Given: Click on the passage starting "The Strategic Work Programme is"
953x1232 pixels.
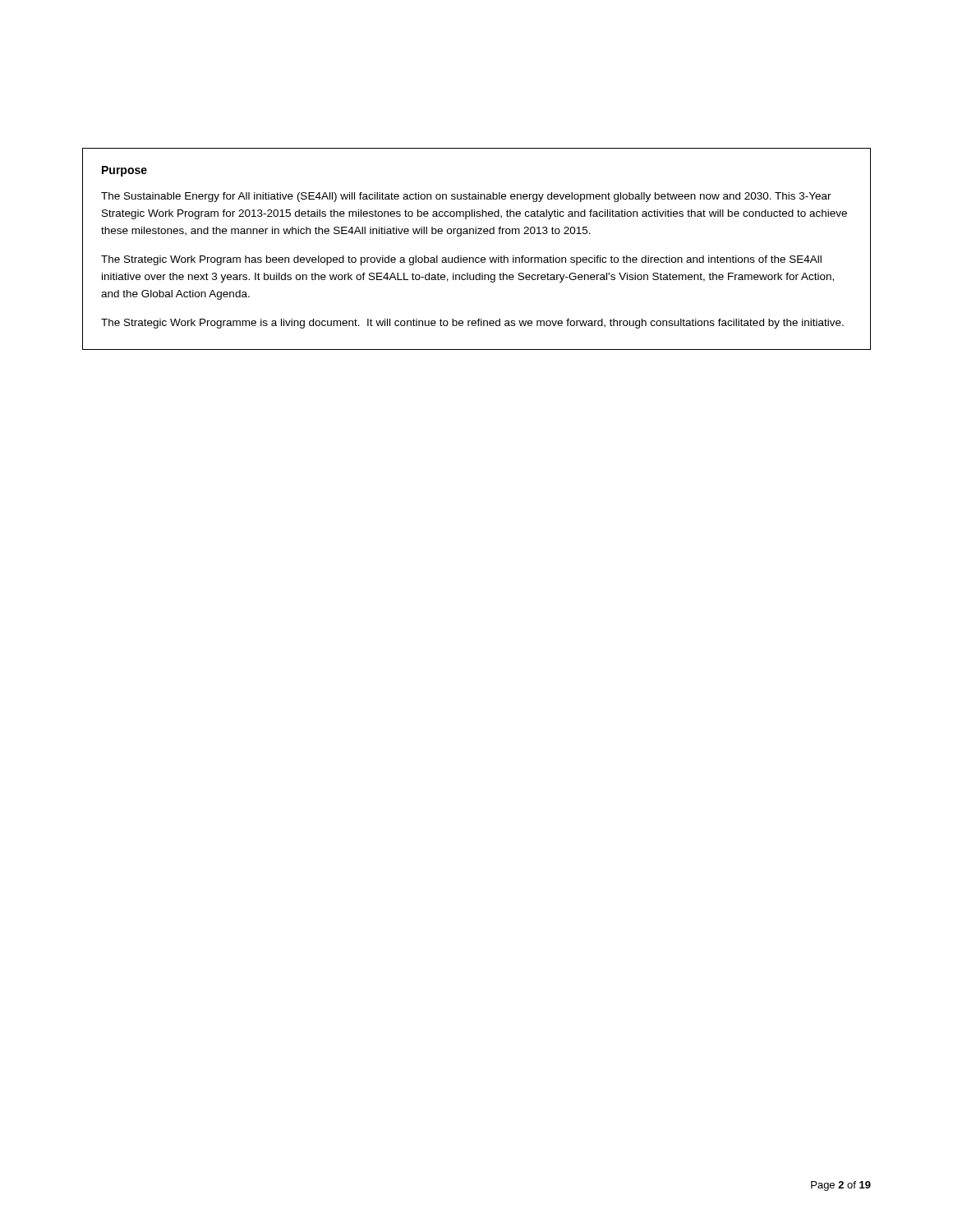Looking at the screenshot, I should 473,322.
